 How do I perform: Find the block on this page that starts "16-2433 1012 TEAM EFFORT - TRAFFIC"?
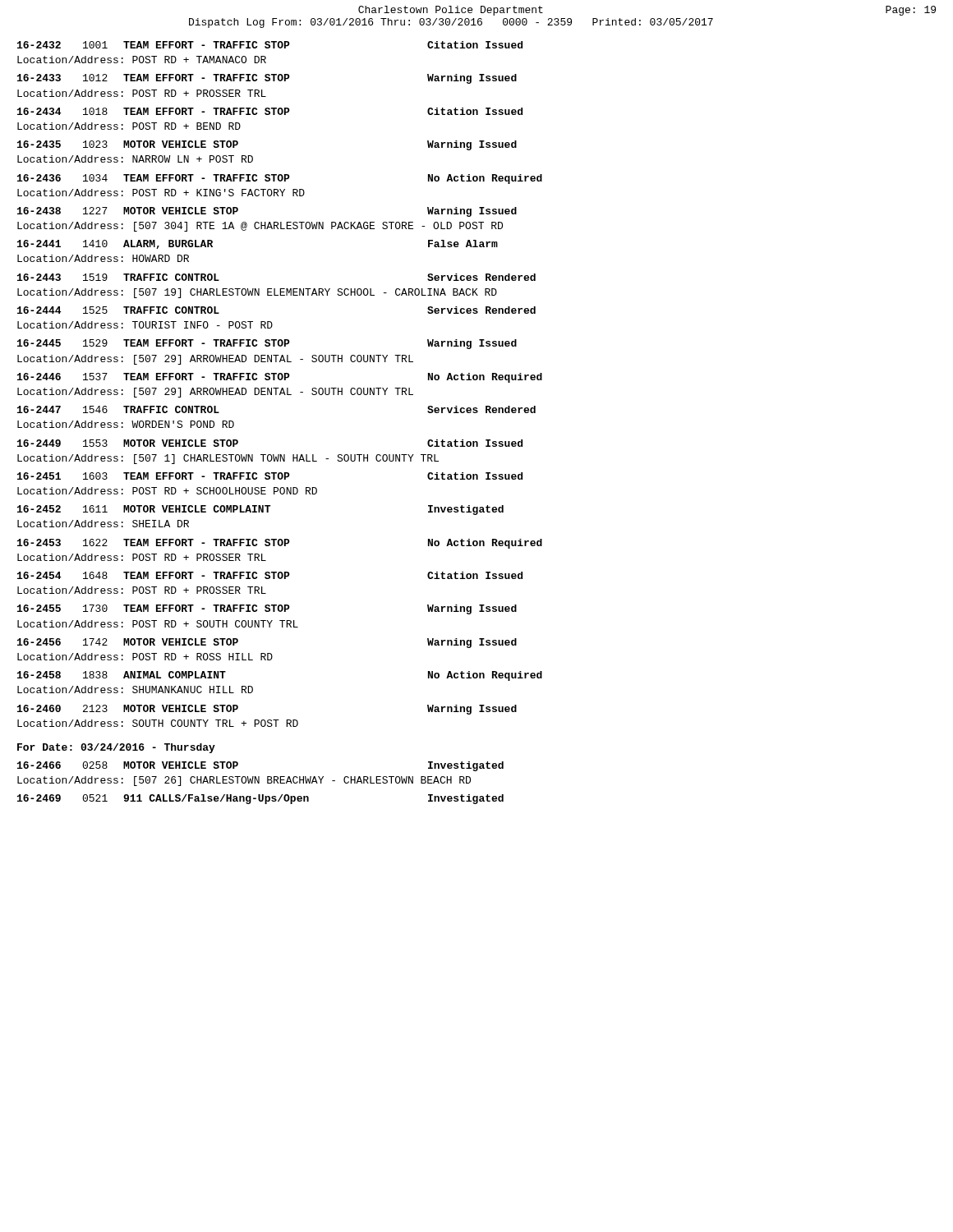(x=476, y=87)
